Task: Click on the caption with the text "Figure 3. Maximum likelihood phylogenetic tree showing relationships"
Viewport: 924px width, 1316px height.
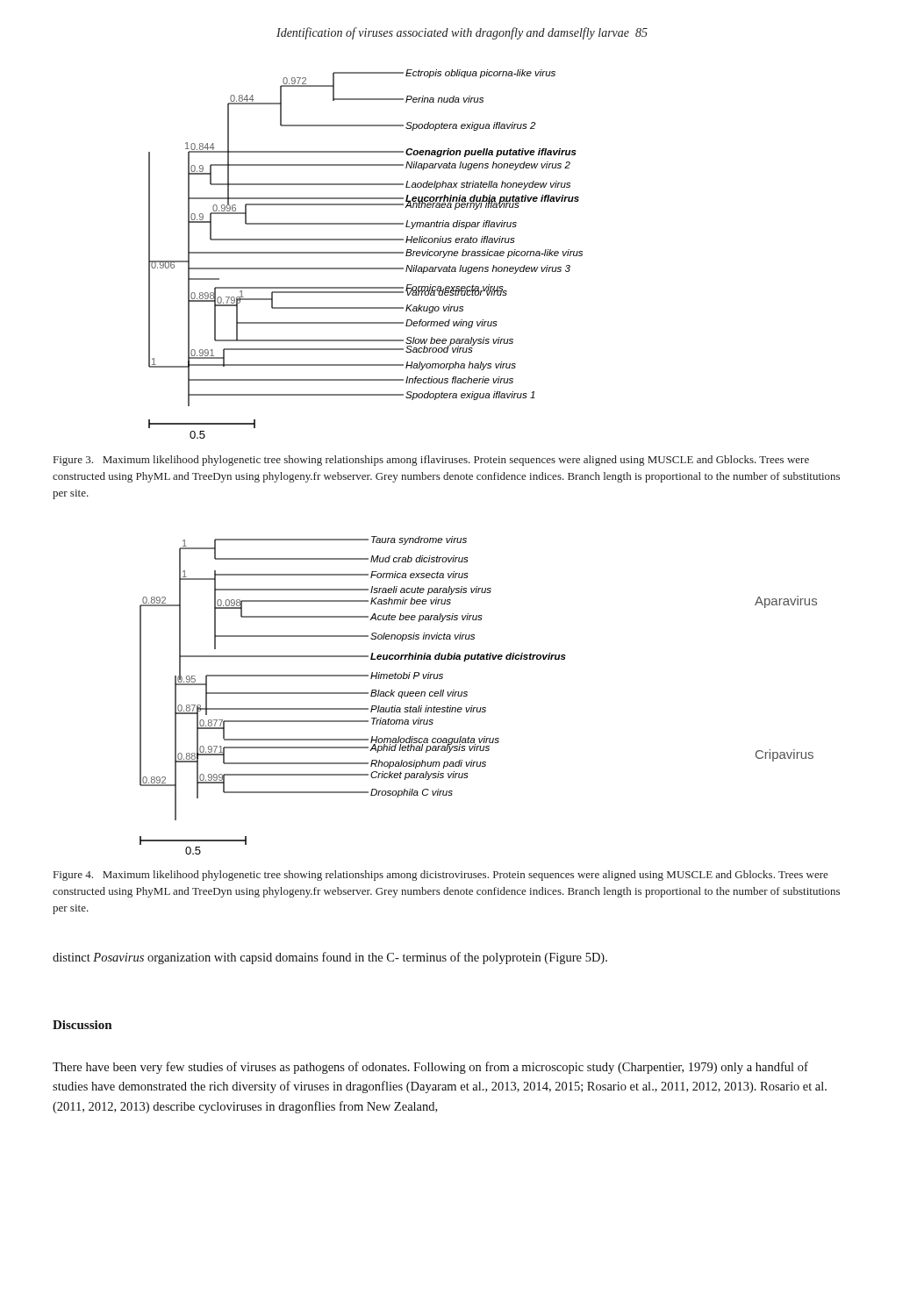Action: 447,476
